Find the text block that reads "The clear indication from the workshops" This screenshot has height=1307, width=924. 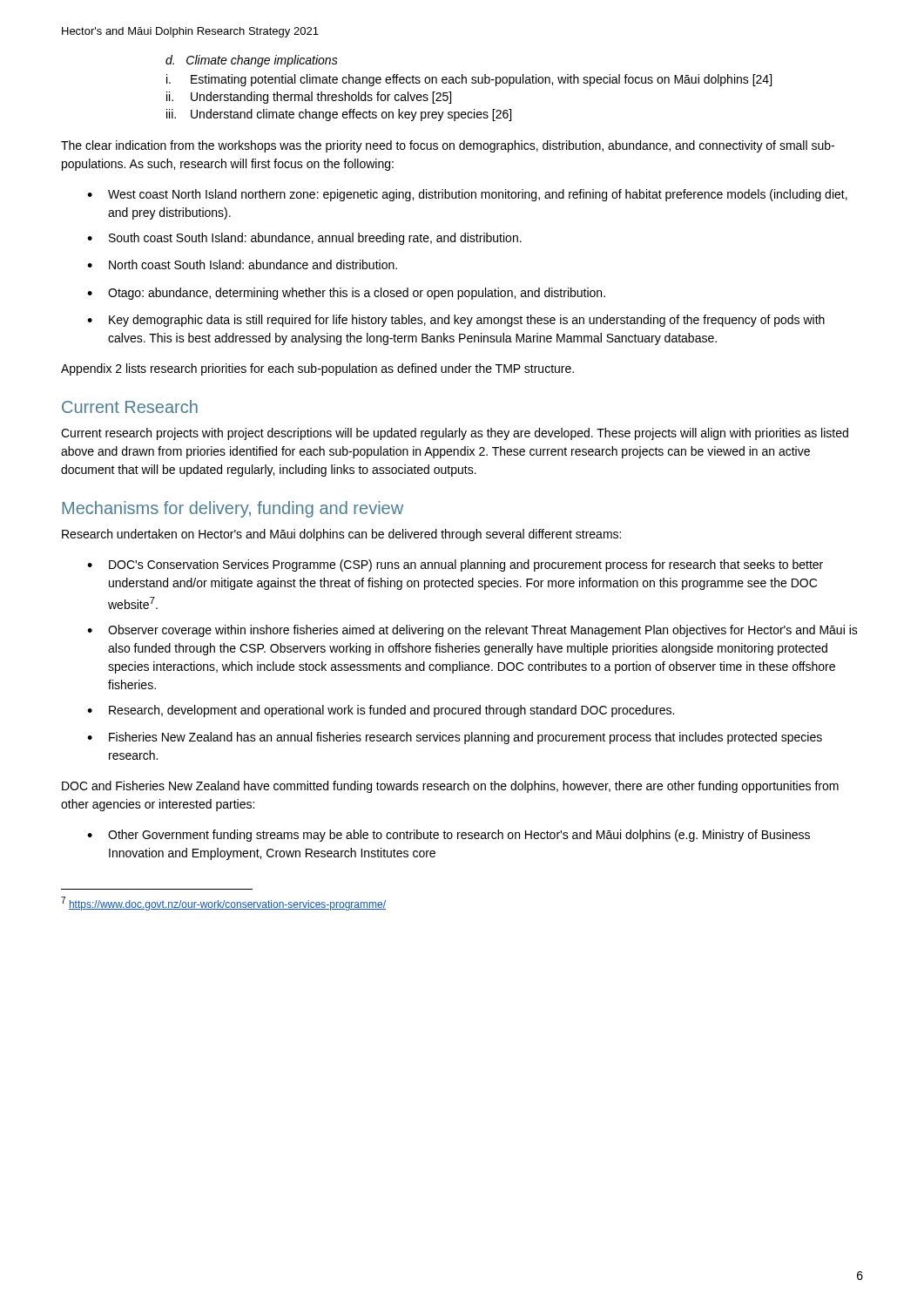(448, 155)
